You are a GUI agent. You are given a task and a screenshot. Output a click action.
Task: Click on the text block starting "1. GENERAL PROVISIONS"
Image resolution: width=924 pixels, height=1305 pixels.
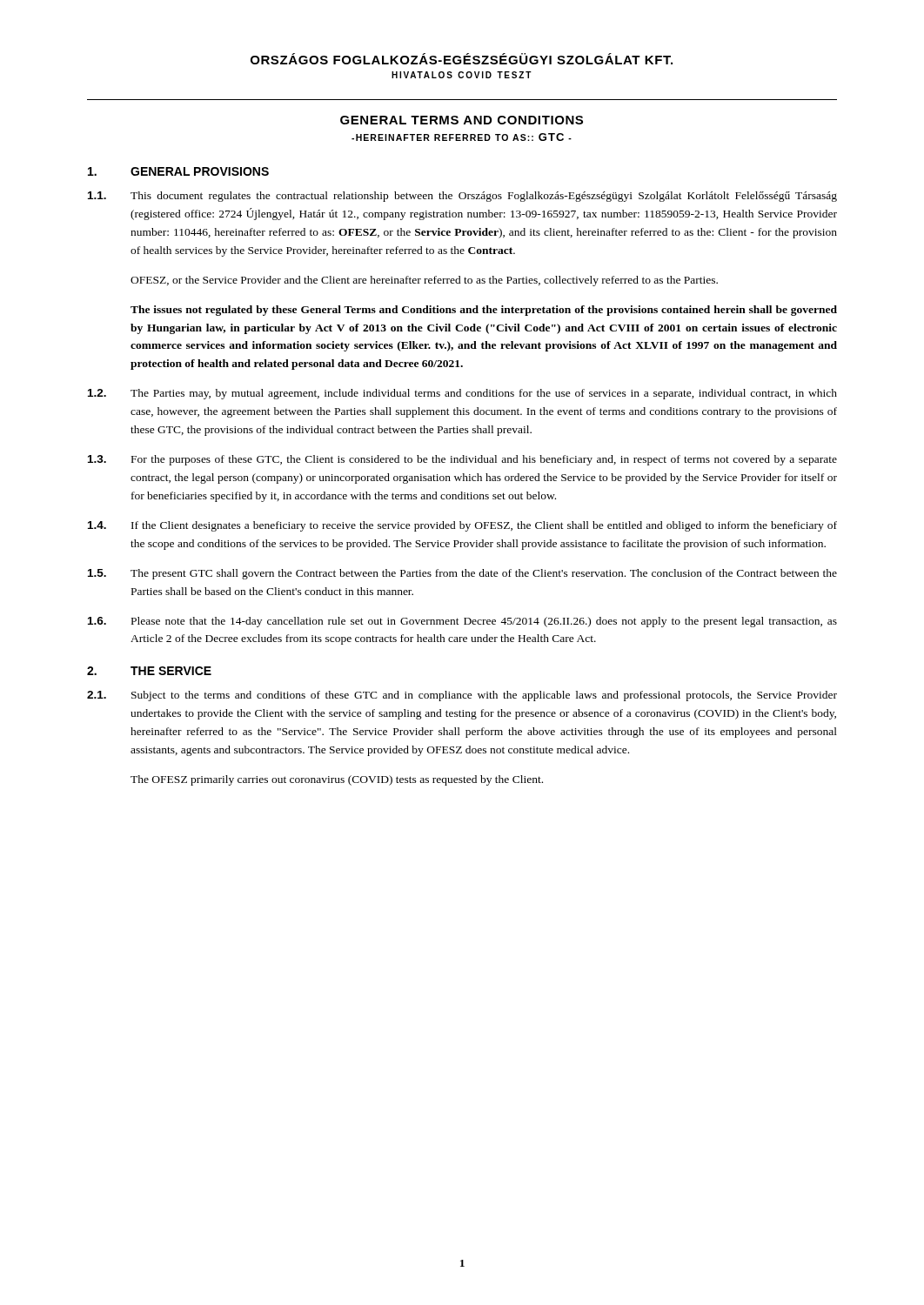[178, 171]
